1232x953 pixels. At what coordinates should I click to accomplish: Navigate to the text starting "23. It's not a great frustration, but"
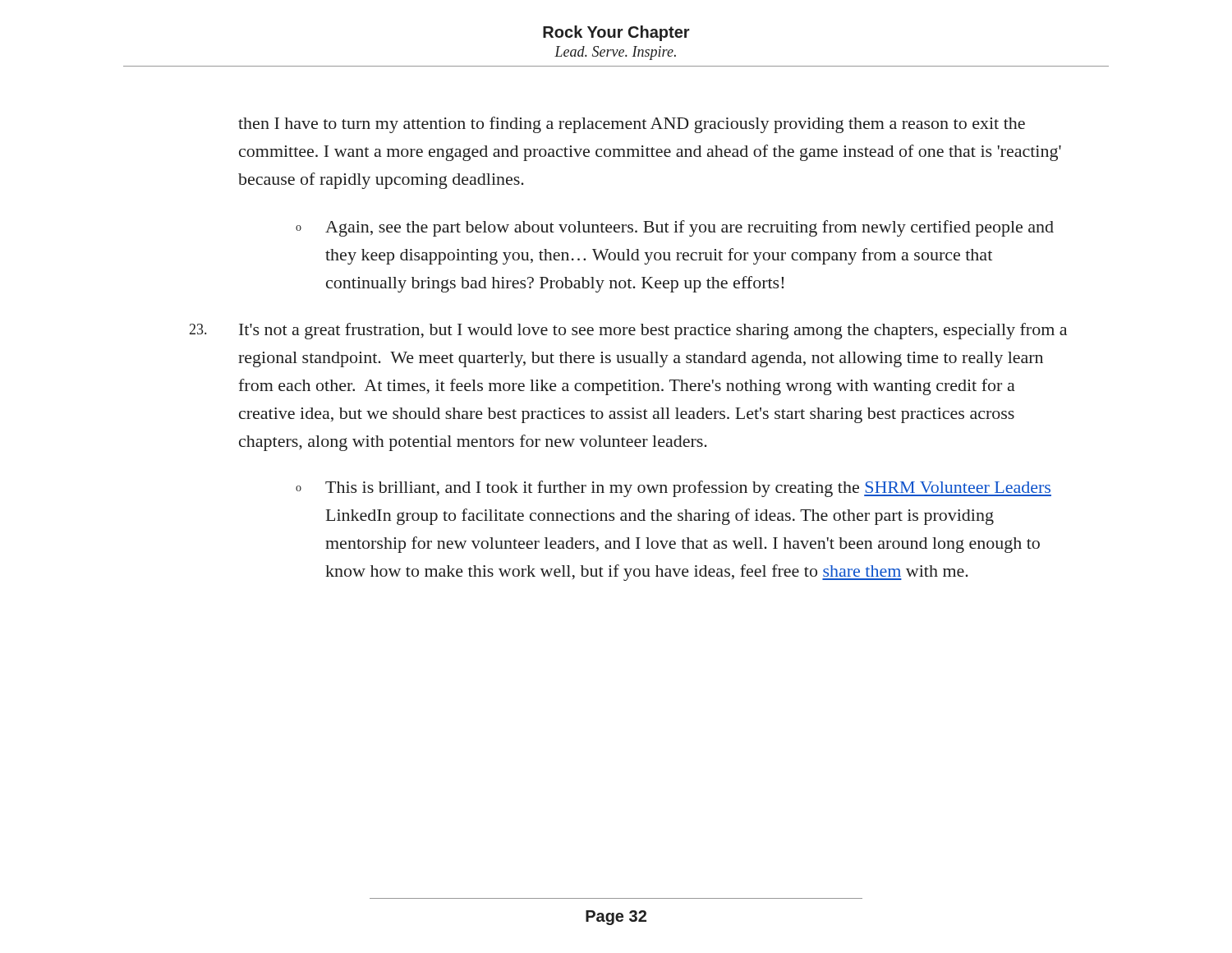click(x=628, y=385)
